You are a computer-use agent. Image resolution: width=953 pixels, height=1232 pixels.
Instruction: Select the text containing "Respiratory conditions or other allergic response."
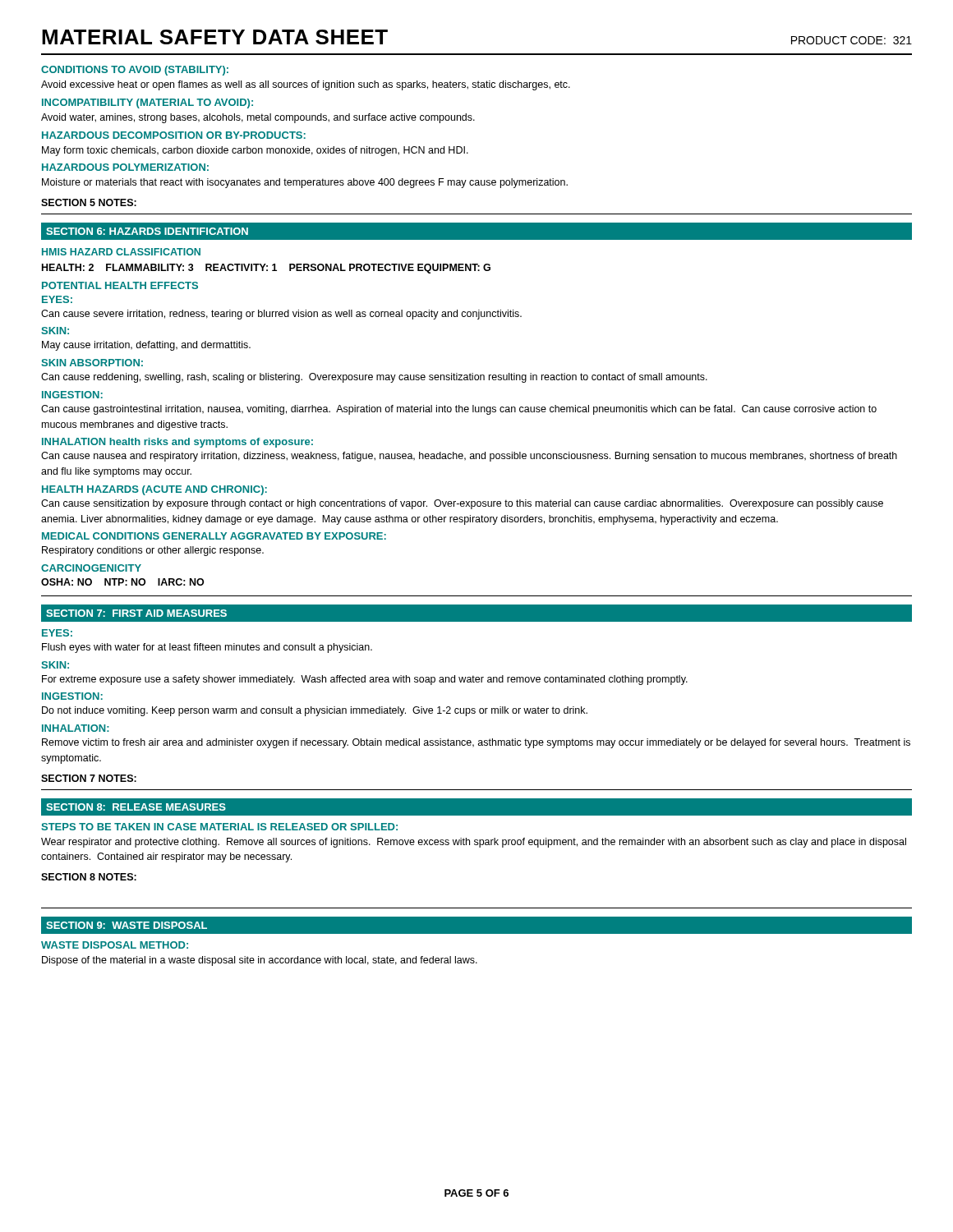pyautogui.click(x=153, y=551)
